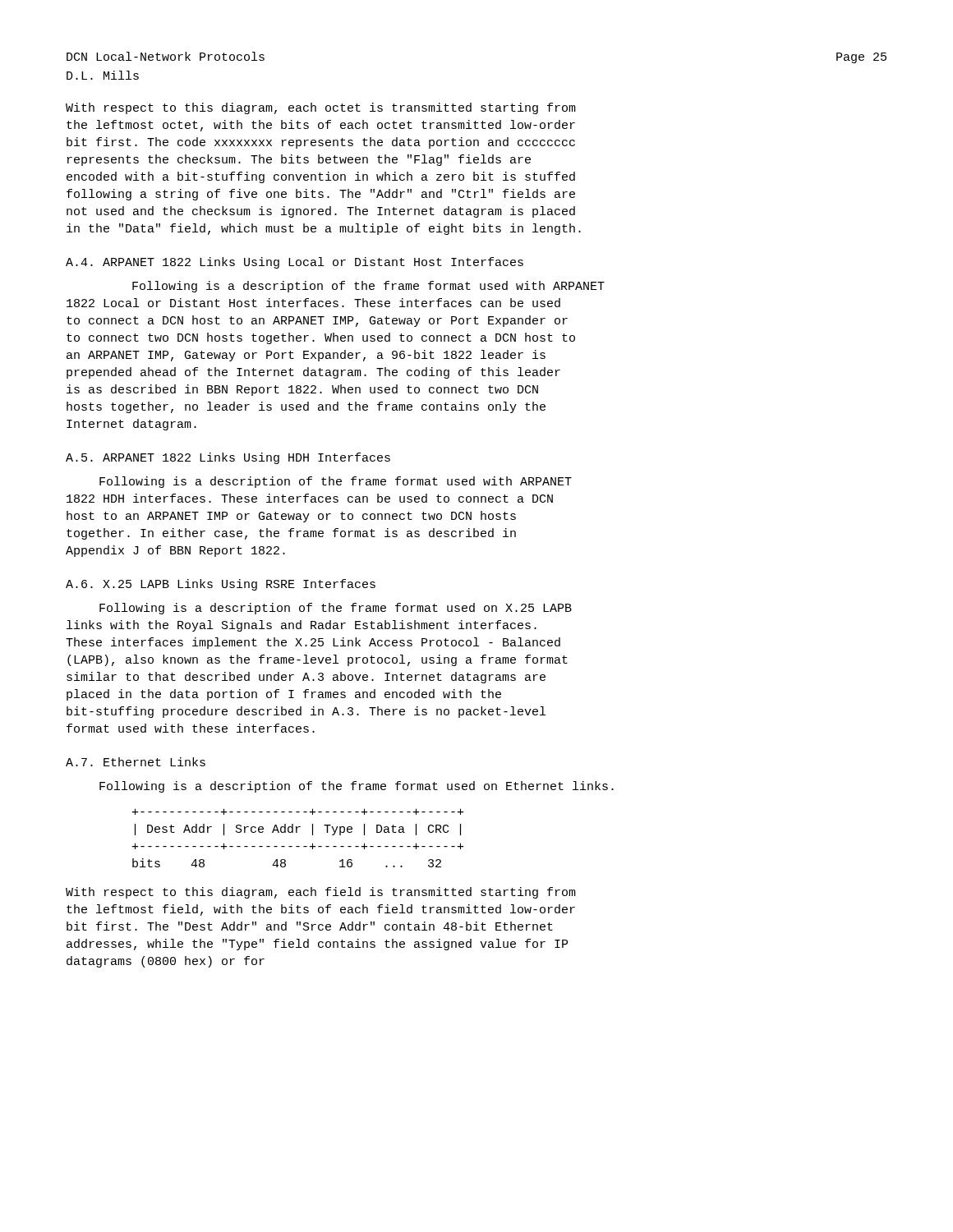
Task: Click on the table as image
Action: (x=509, y=839)
